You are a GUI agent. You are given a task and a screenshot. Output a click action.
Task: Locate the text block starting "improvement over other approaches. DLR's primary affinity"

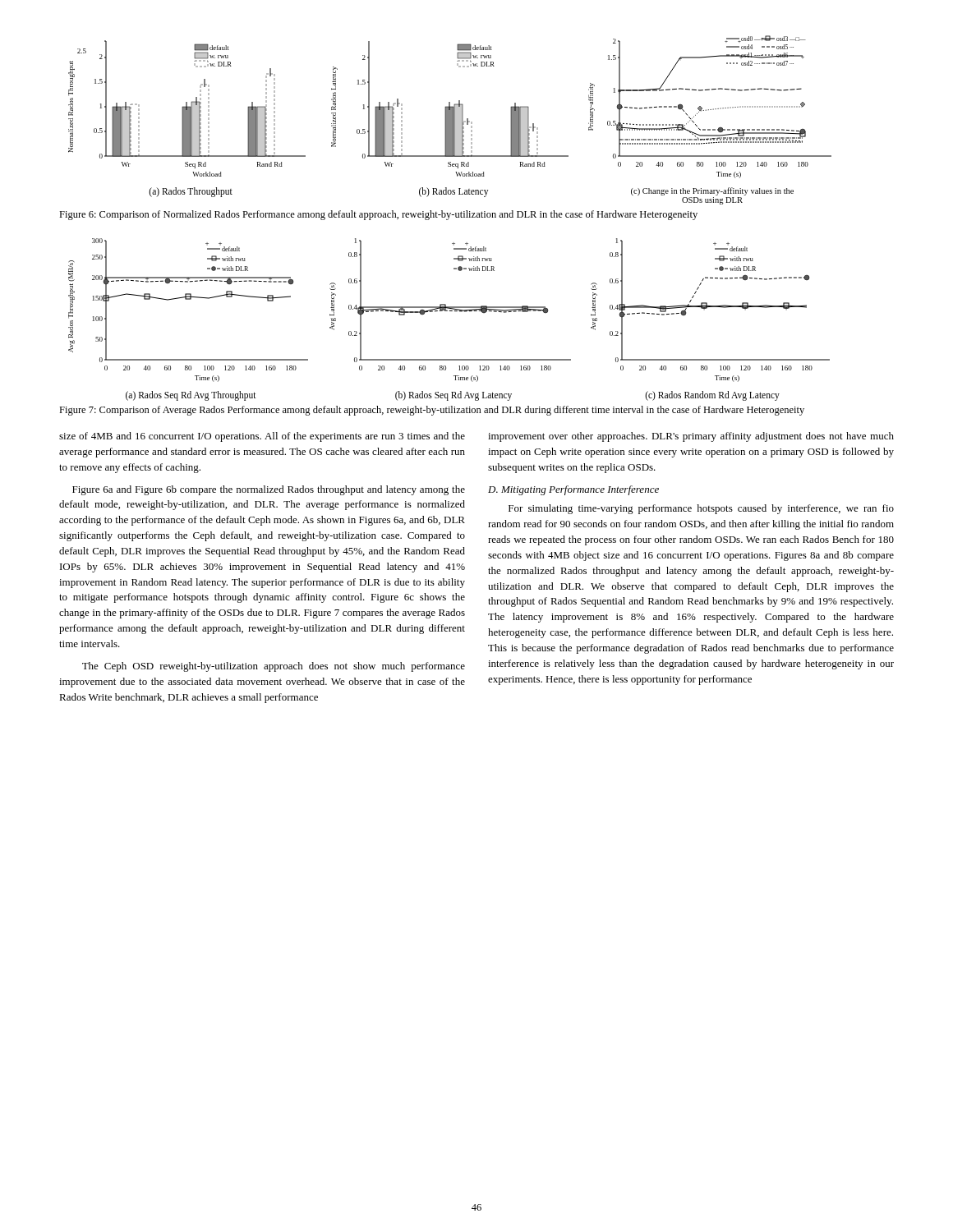coord(691,451)
